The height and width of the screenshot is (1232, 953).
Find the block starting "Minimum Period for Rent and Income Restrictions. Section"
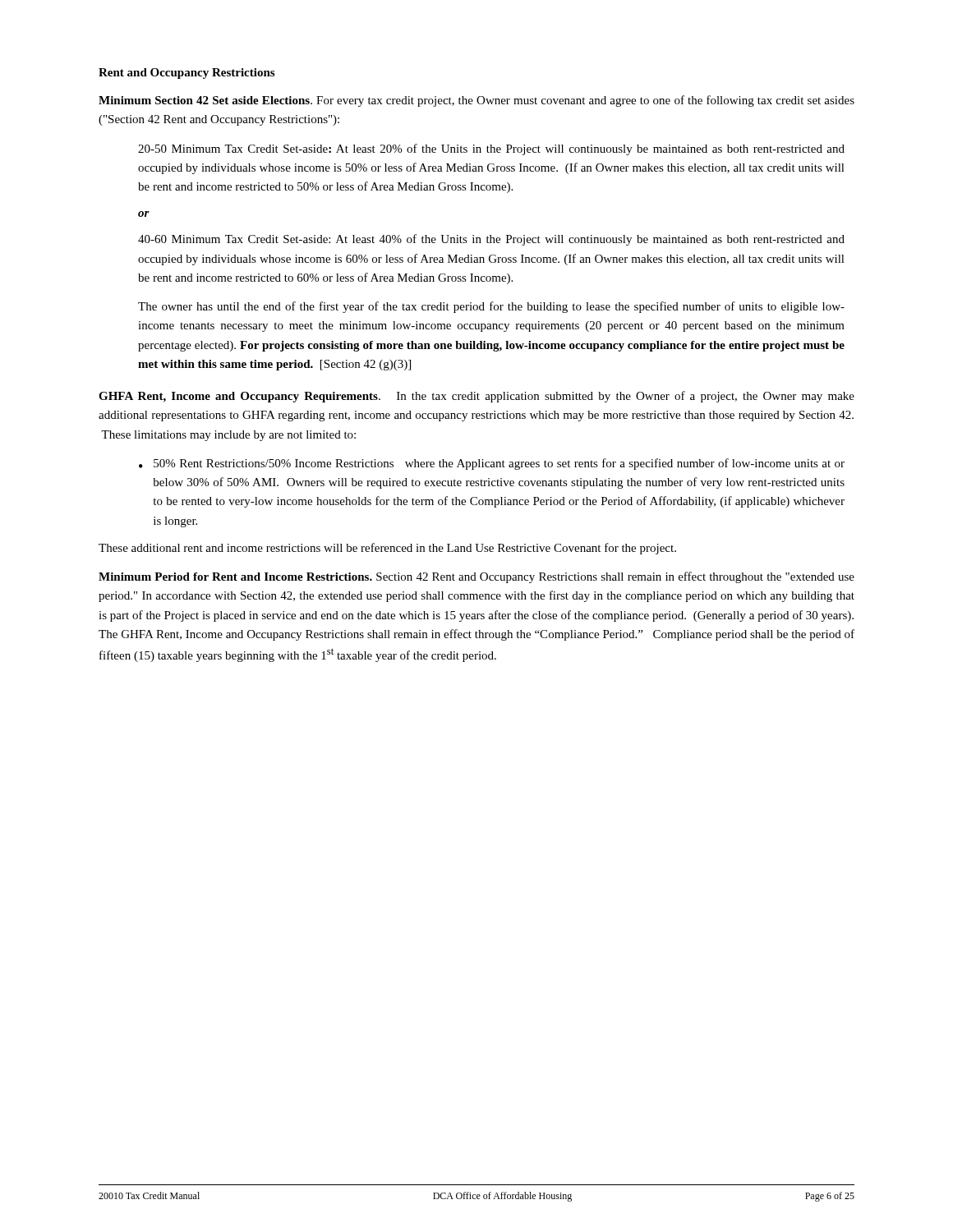[476, 616]
